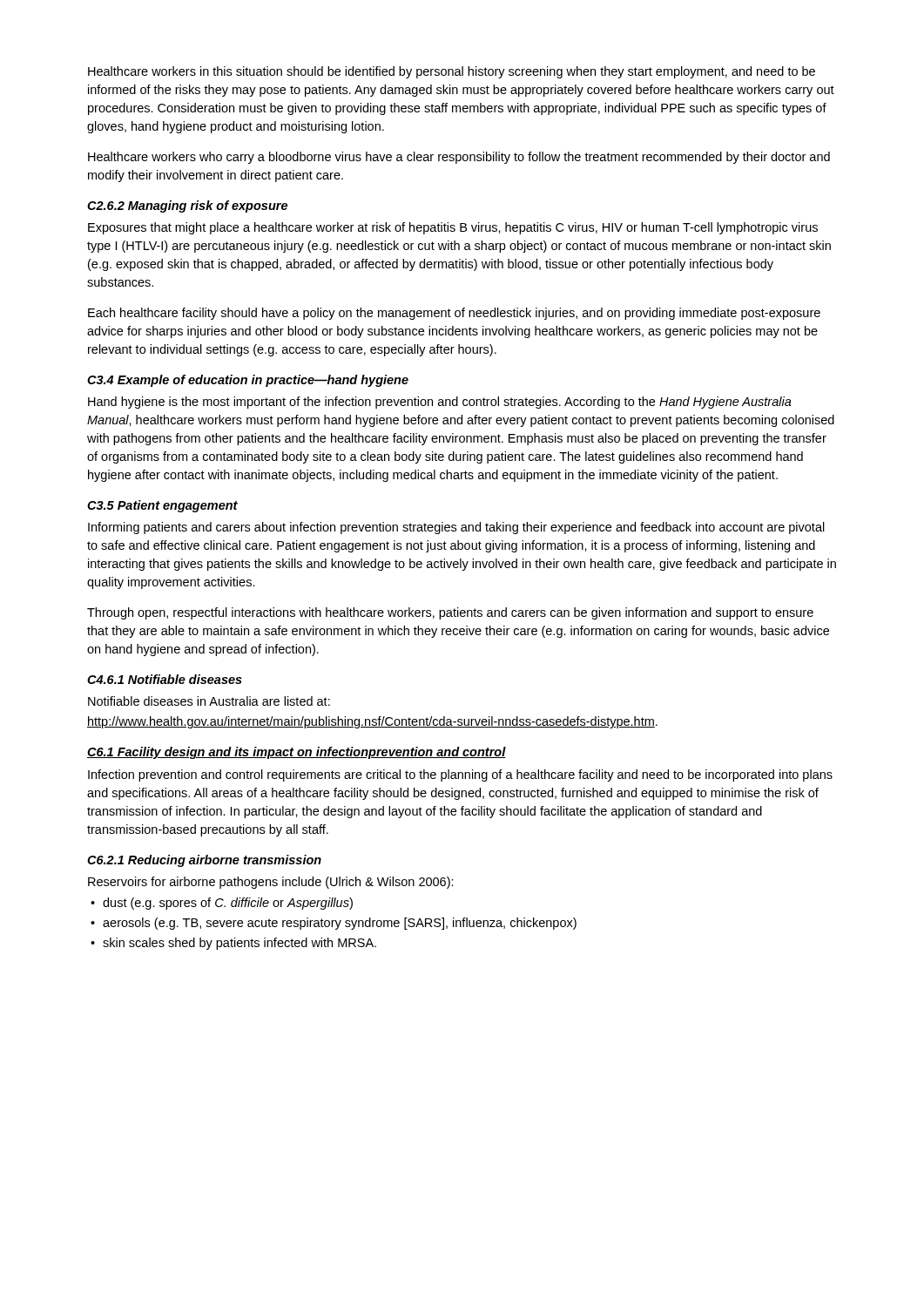Locate the block of text that opens with "Through open, respectful interactions with healthcare workers, patients"

click(462, 632)
